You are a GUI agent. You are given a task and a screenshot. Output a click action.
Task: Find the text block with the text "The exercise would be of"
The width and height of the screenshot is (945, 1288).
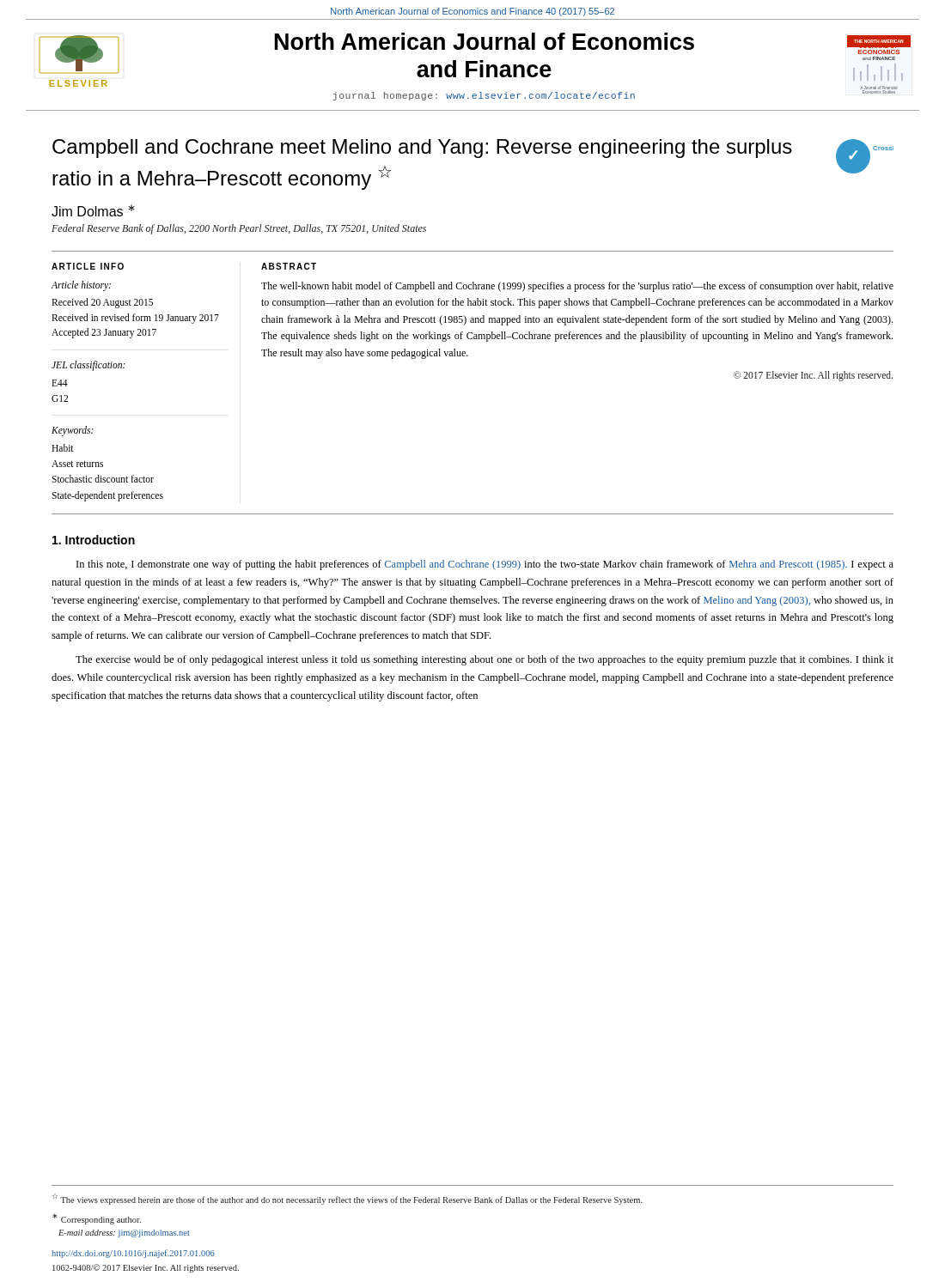click(x=472, y=677)
